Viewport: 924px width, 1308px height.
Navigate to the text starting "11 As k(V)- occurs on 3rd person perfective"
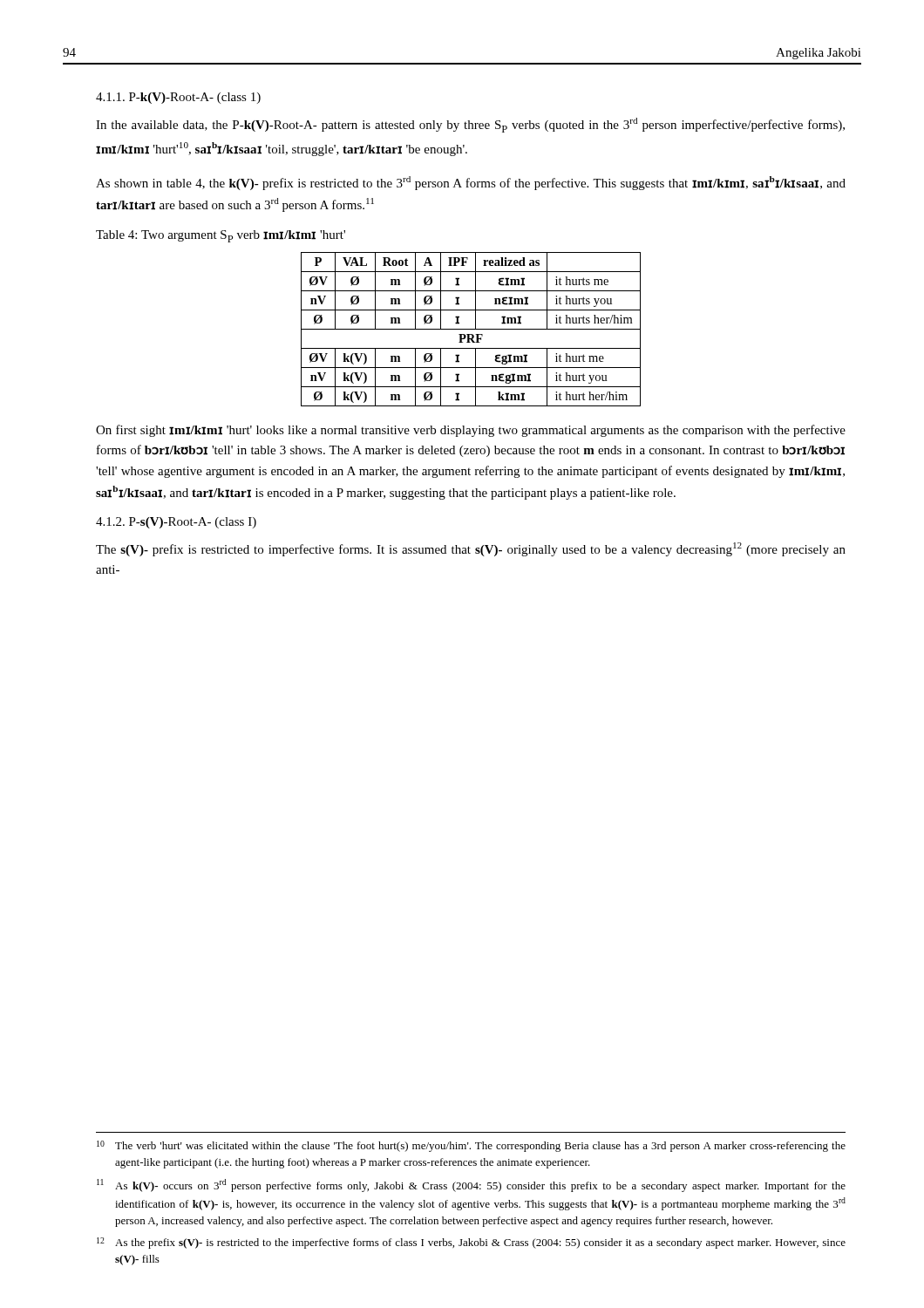pyautogui.click(x=471, y=1203)
